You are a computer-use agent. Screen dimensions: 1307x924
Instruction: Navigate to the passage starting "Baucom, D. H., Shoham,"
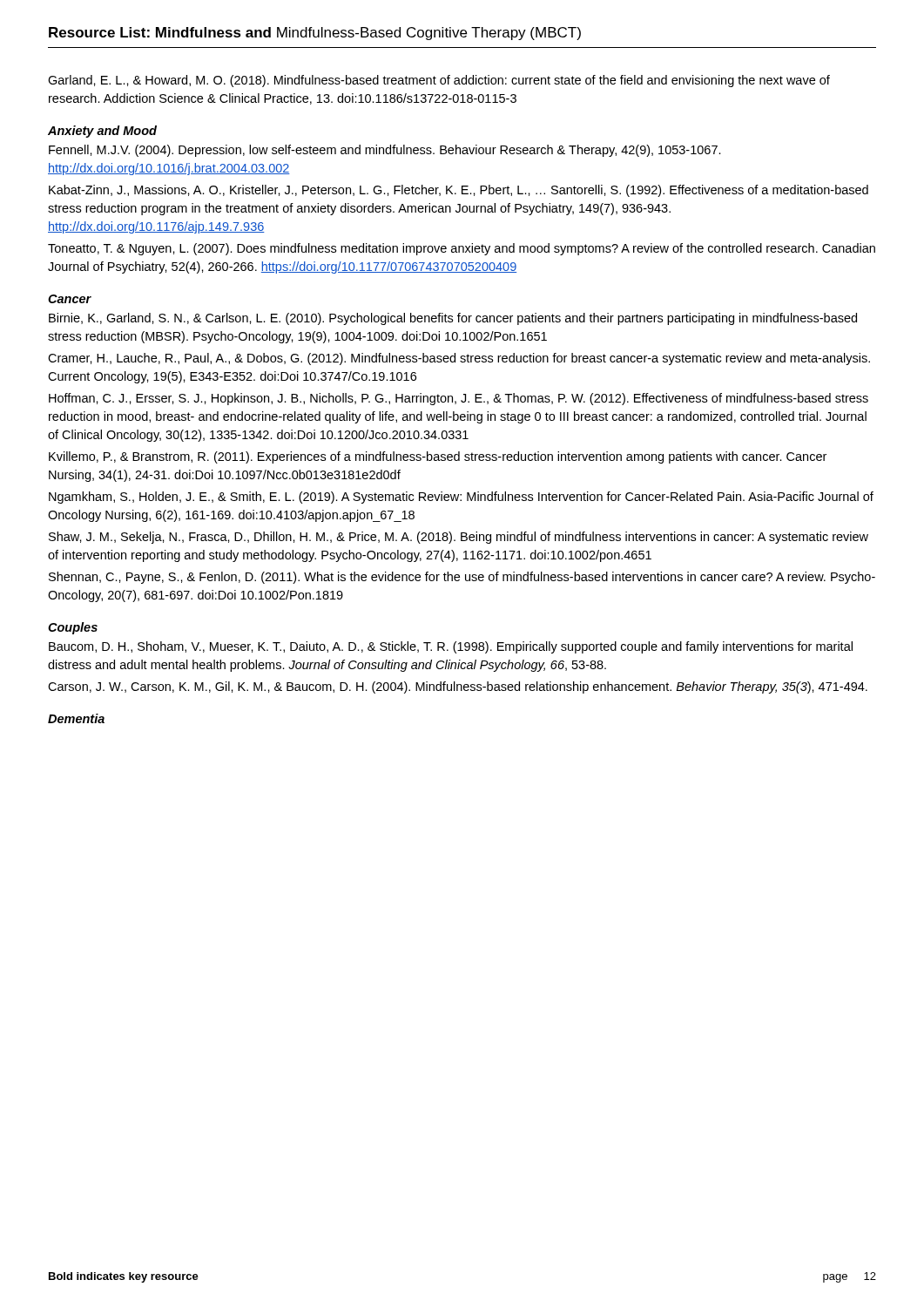(x=462, y=667)
